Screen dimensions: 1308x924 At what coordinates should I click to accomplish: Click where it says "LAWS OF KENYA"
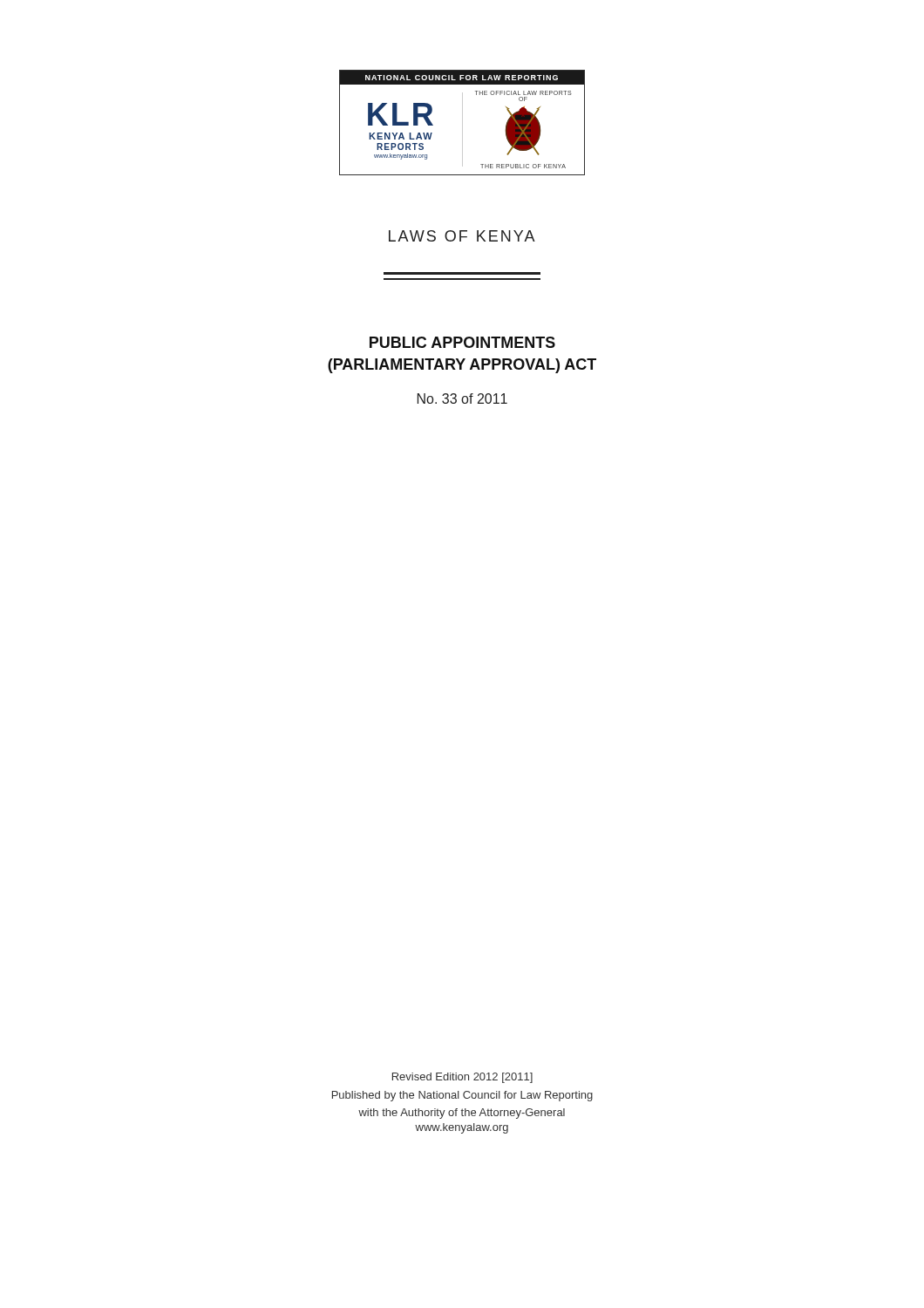(462, 236)
